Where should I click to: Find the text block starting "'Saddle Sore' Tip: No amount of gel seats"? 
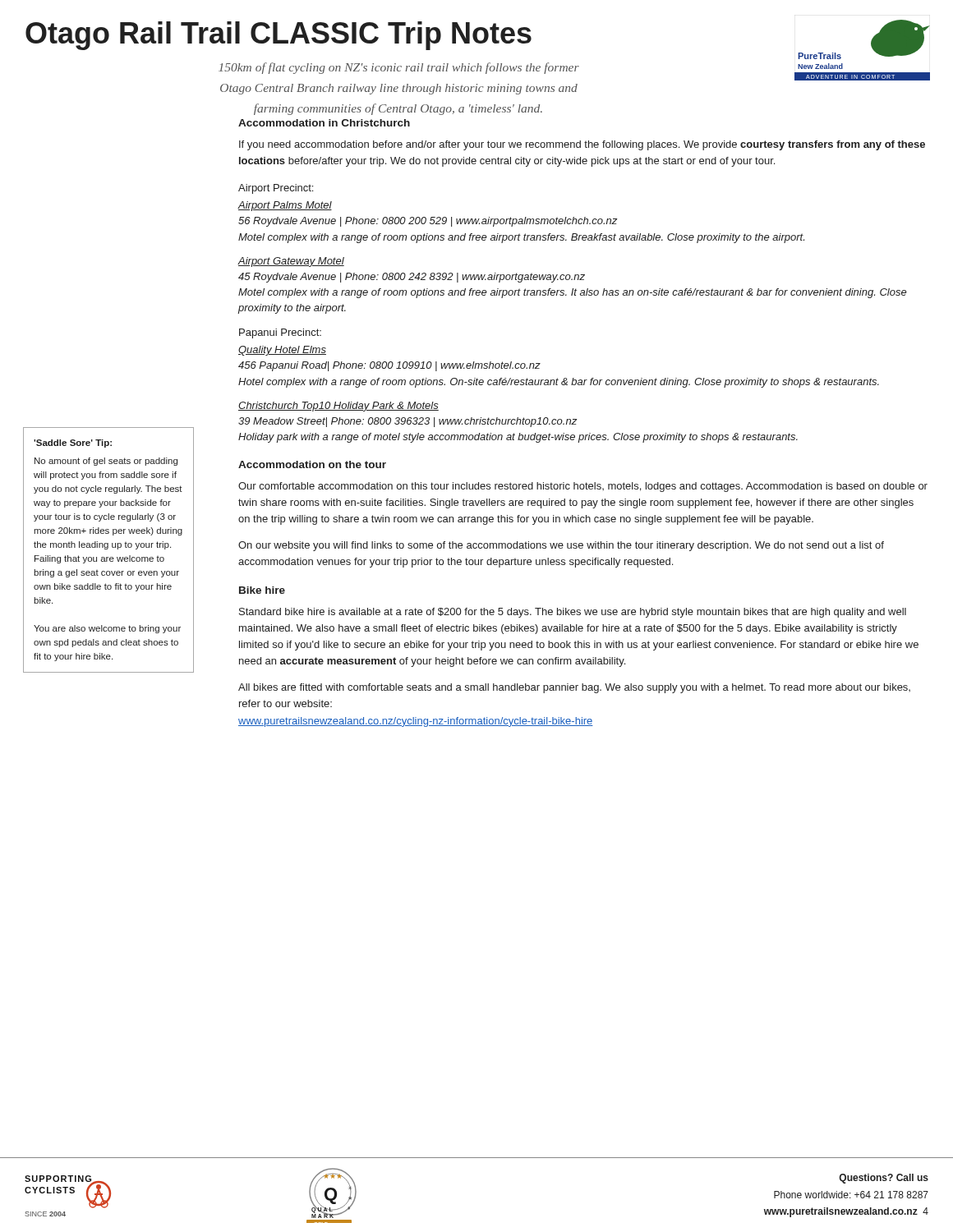coord(108,549)
